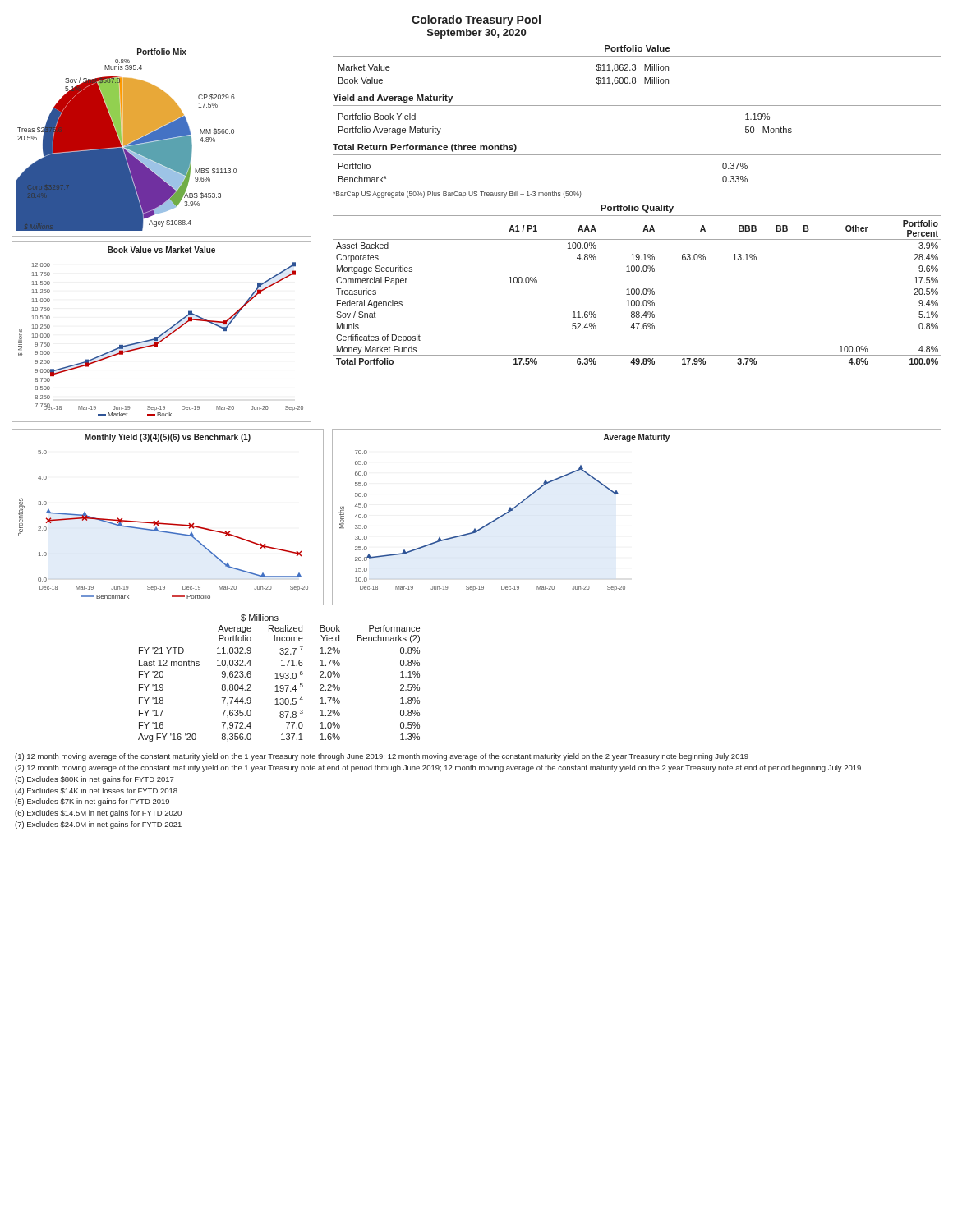Locate the passage starting "(7) Excludes $24.0M in net gains for"
Image resolution: width=953 pixels, height=1232 pixels.
coord(98,824)
